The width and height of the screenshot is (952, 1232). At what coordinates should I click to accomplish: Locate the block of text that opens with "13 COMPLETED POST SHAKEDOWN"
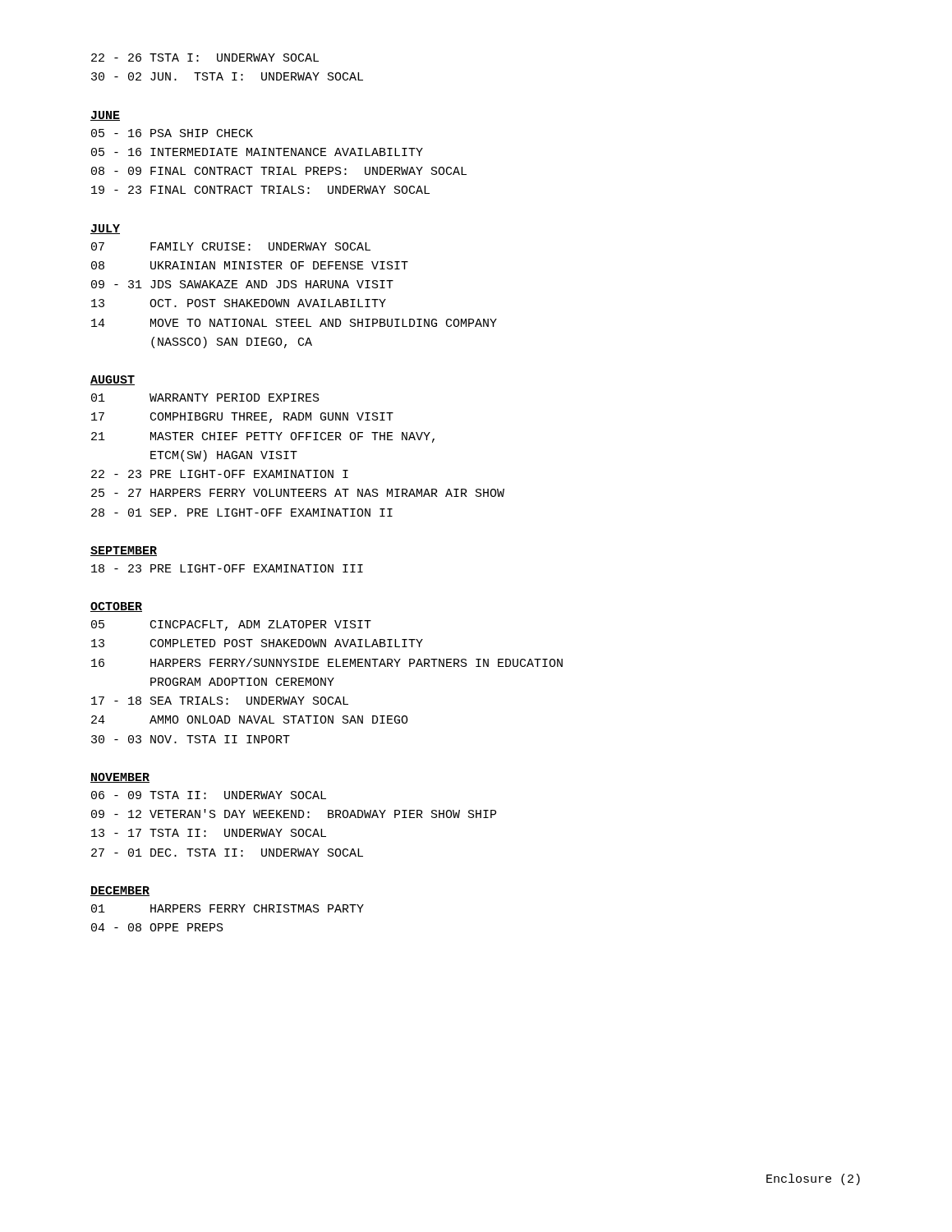257,645
